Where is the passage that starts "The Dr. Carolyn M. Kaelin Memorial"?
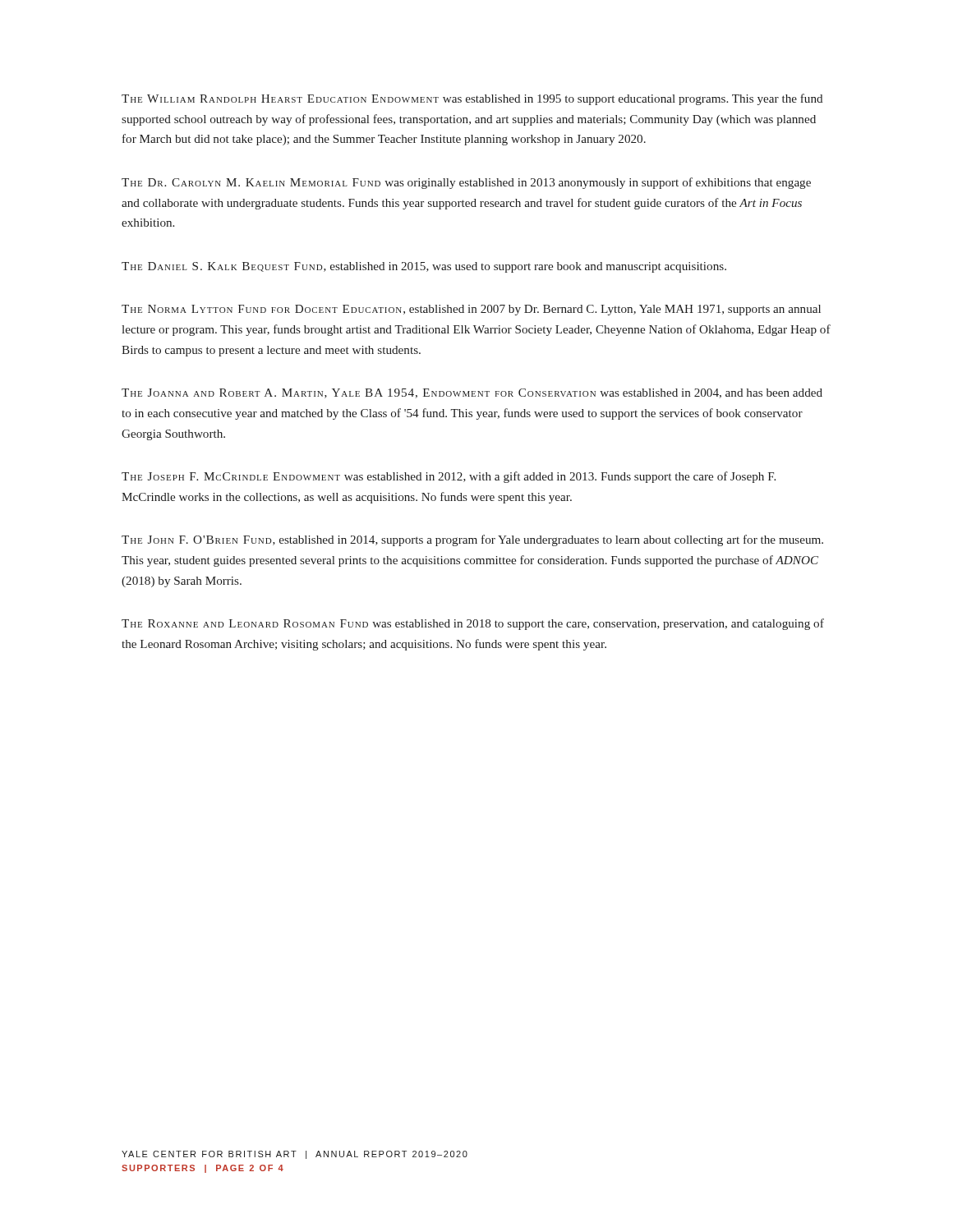The height and width of the screenshot is (1232, 953). [466, 202]
